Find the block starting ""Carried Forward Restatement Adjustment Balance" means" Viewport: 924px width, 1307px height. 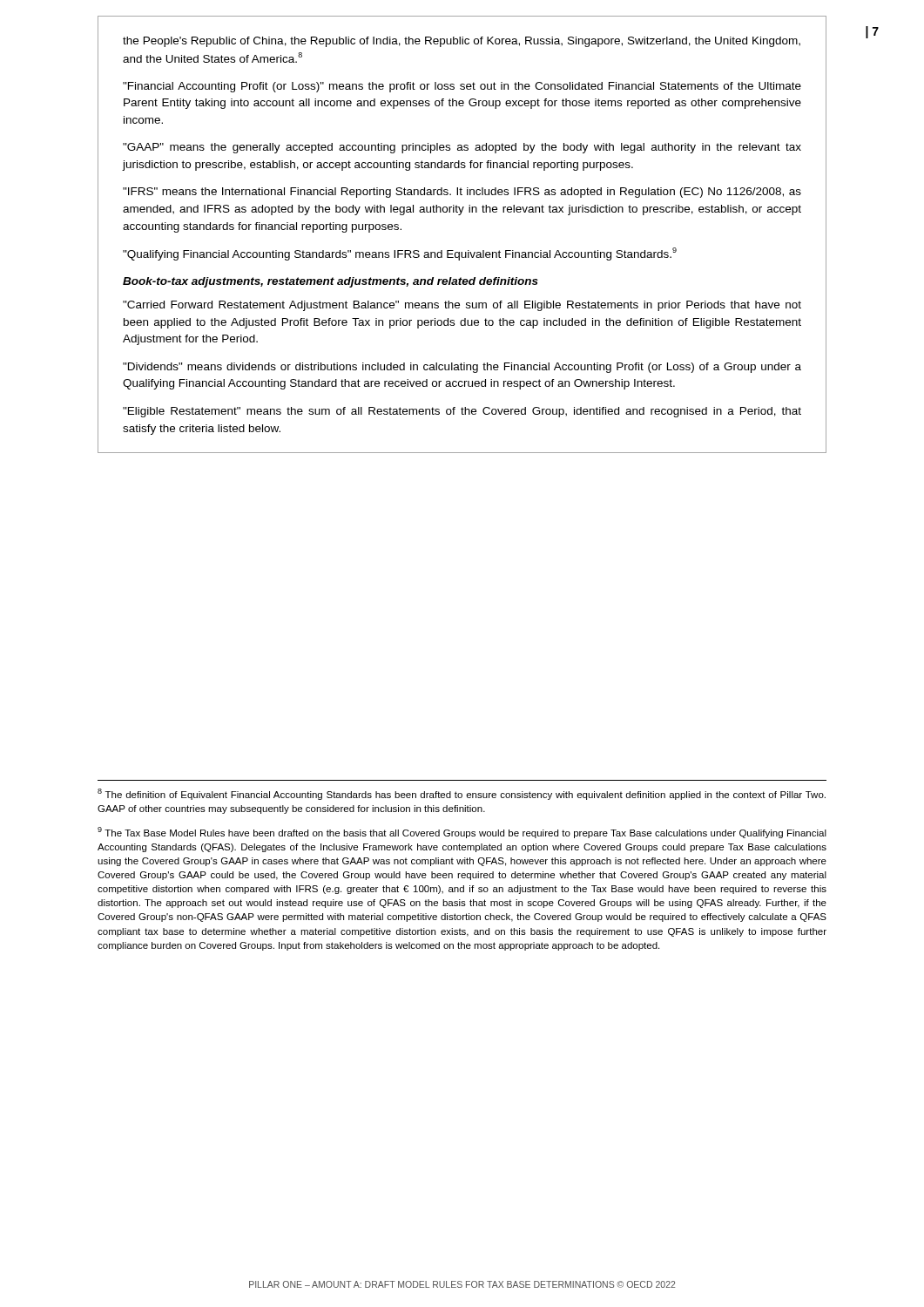(x=462, y=322)
